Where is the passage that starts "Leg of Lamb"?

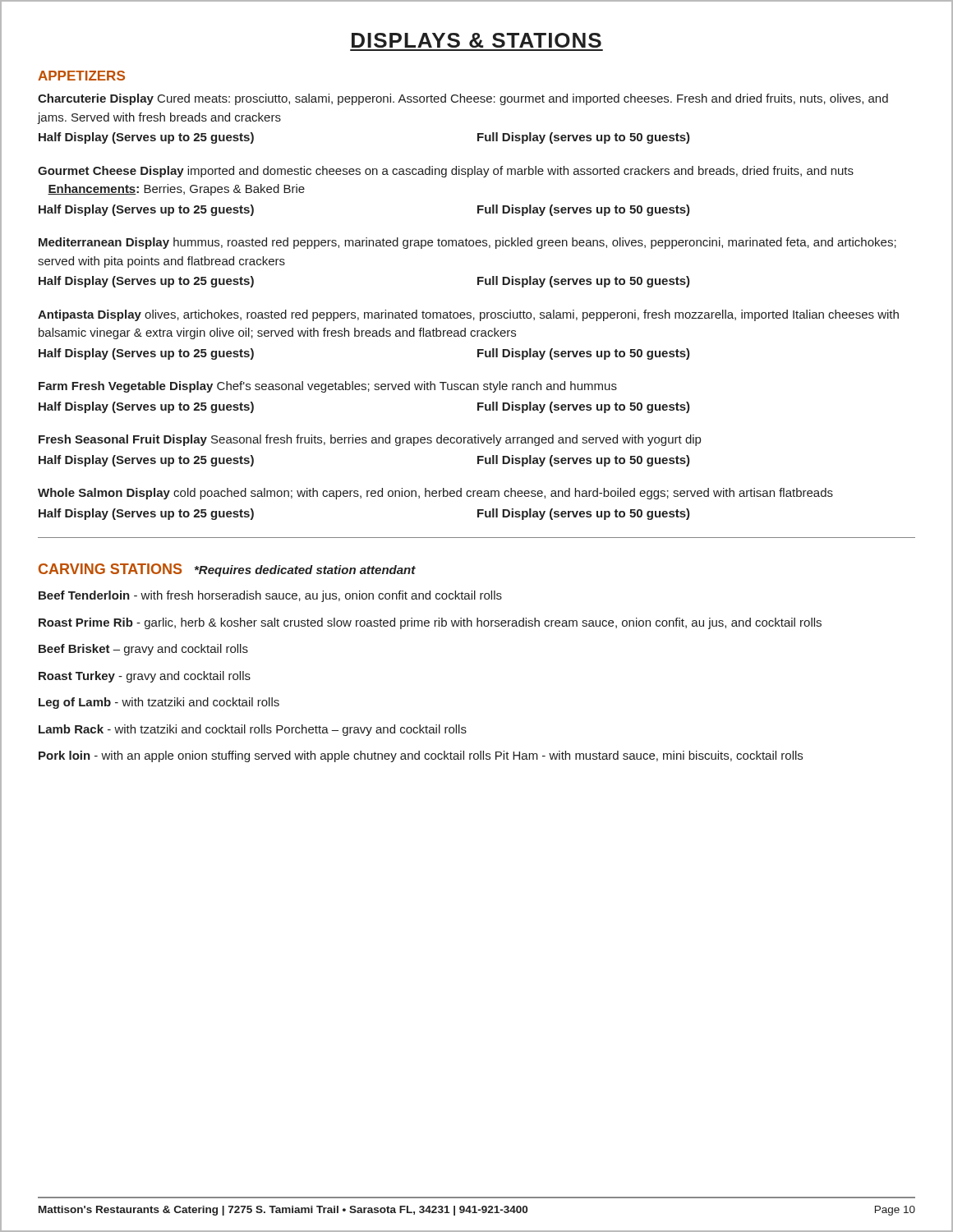click(159, 703)
